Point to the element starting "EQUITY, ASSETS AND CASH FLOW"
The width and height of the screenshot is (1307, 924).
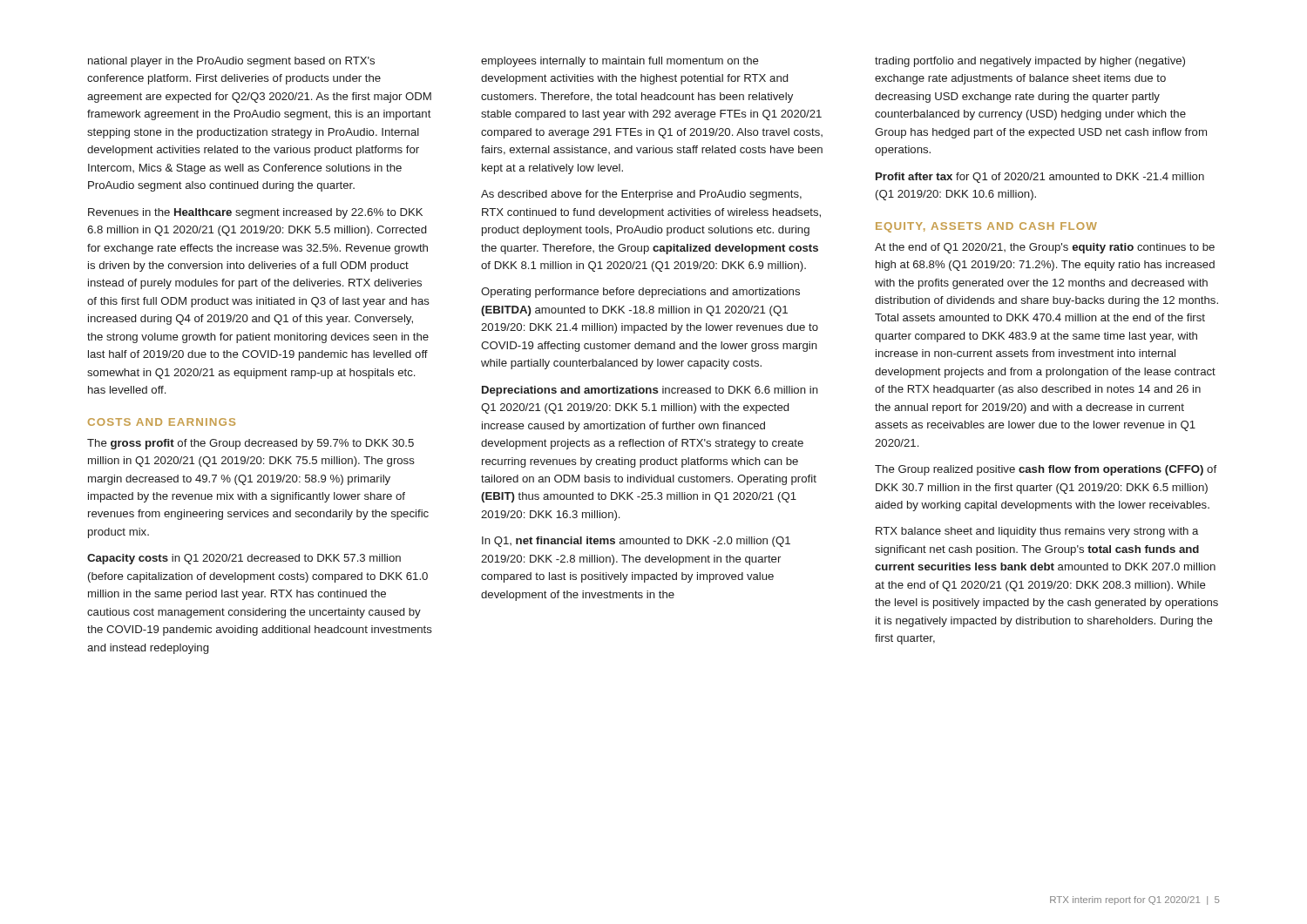click(1047, 226)
